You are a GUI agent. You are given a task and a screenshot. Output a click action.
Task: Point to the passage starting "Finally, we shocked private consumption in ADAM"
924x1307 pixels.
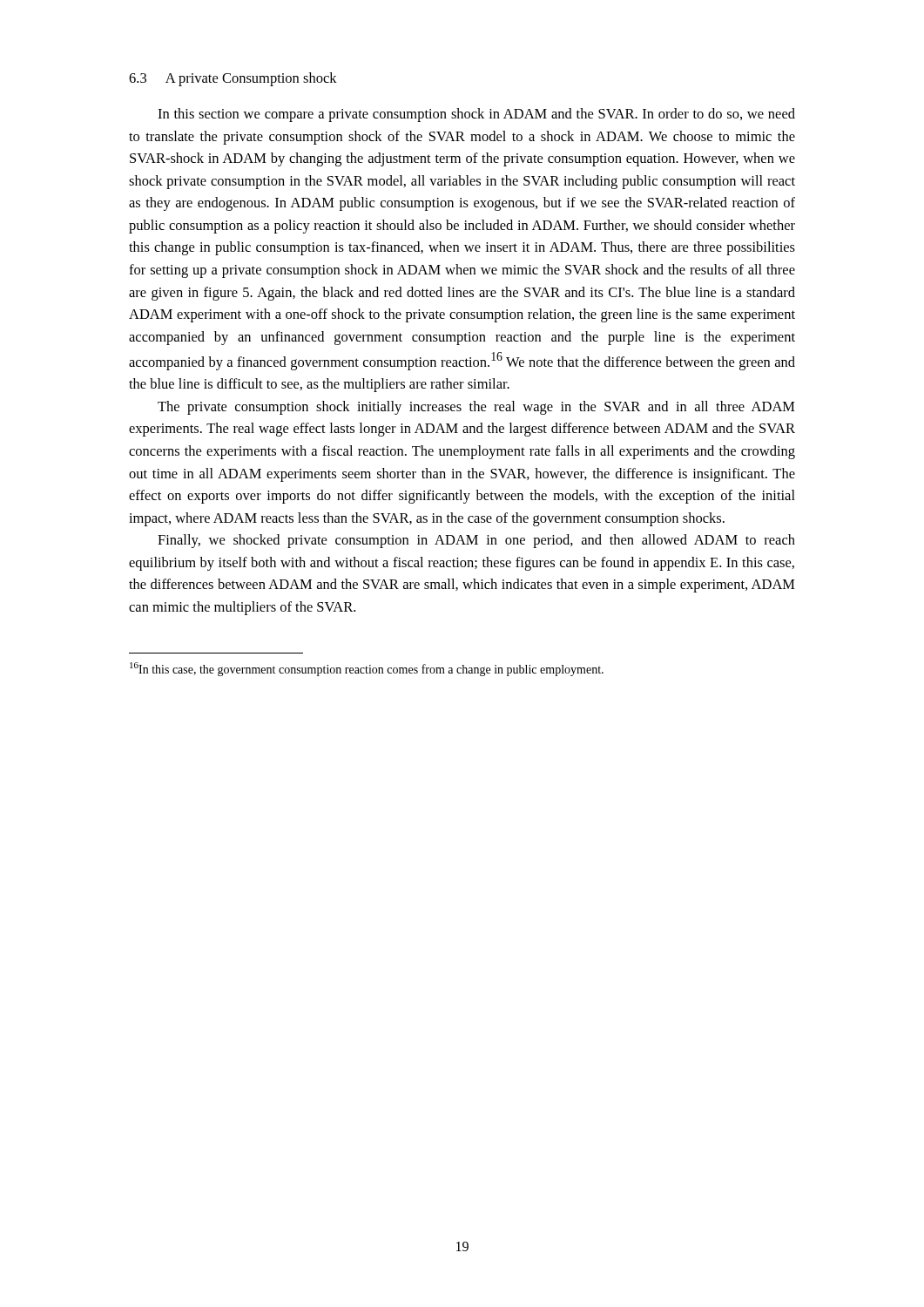pyautogui.click(x=462, y=574)
